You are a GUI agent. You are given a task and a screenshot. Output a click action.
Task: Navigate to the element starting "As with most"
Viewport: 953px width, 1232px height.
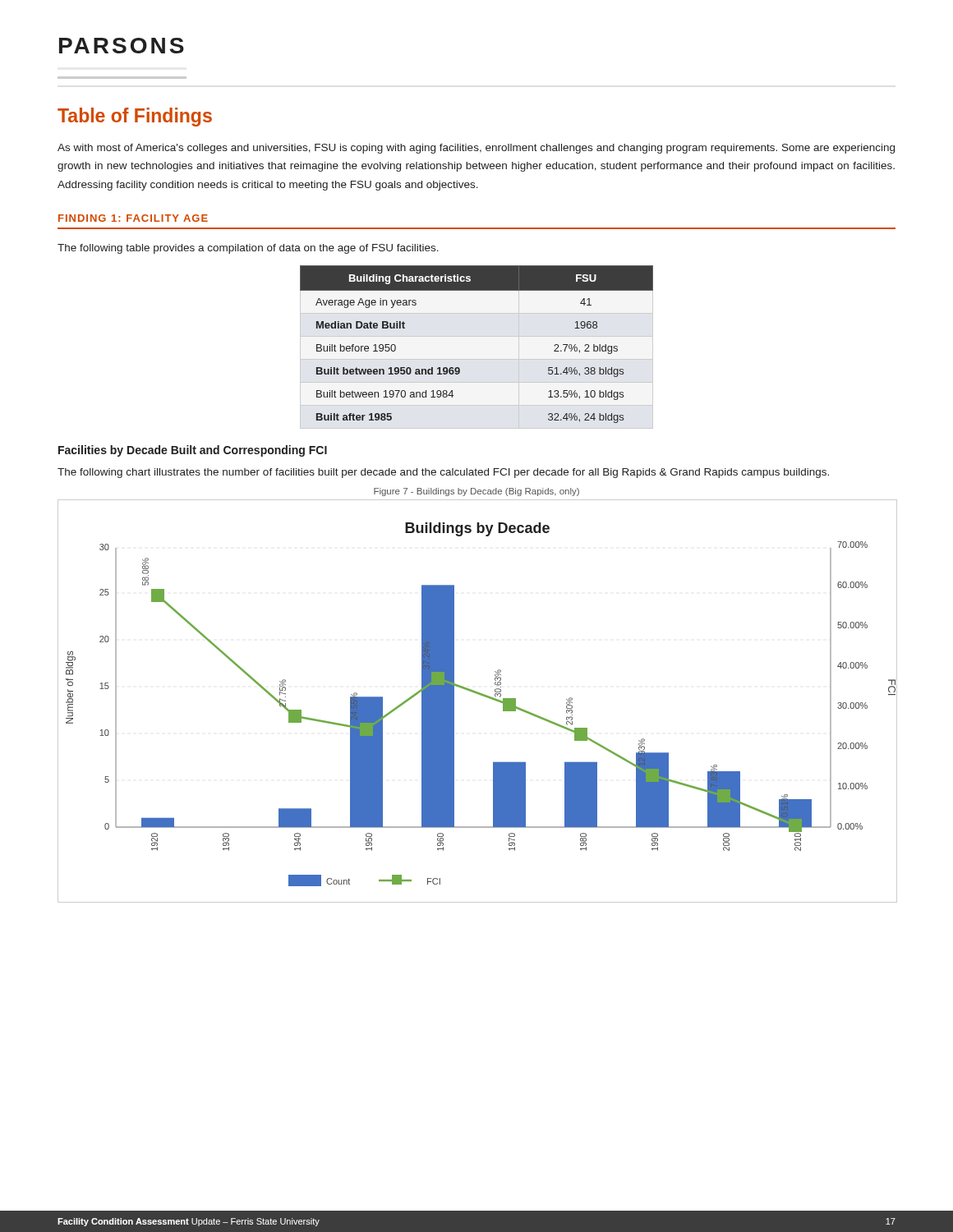click(x=476, y=166)
